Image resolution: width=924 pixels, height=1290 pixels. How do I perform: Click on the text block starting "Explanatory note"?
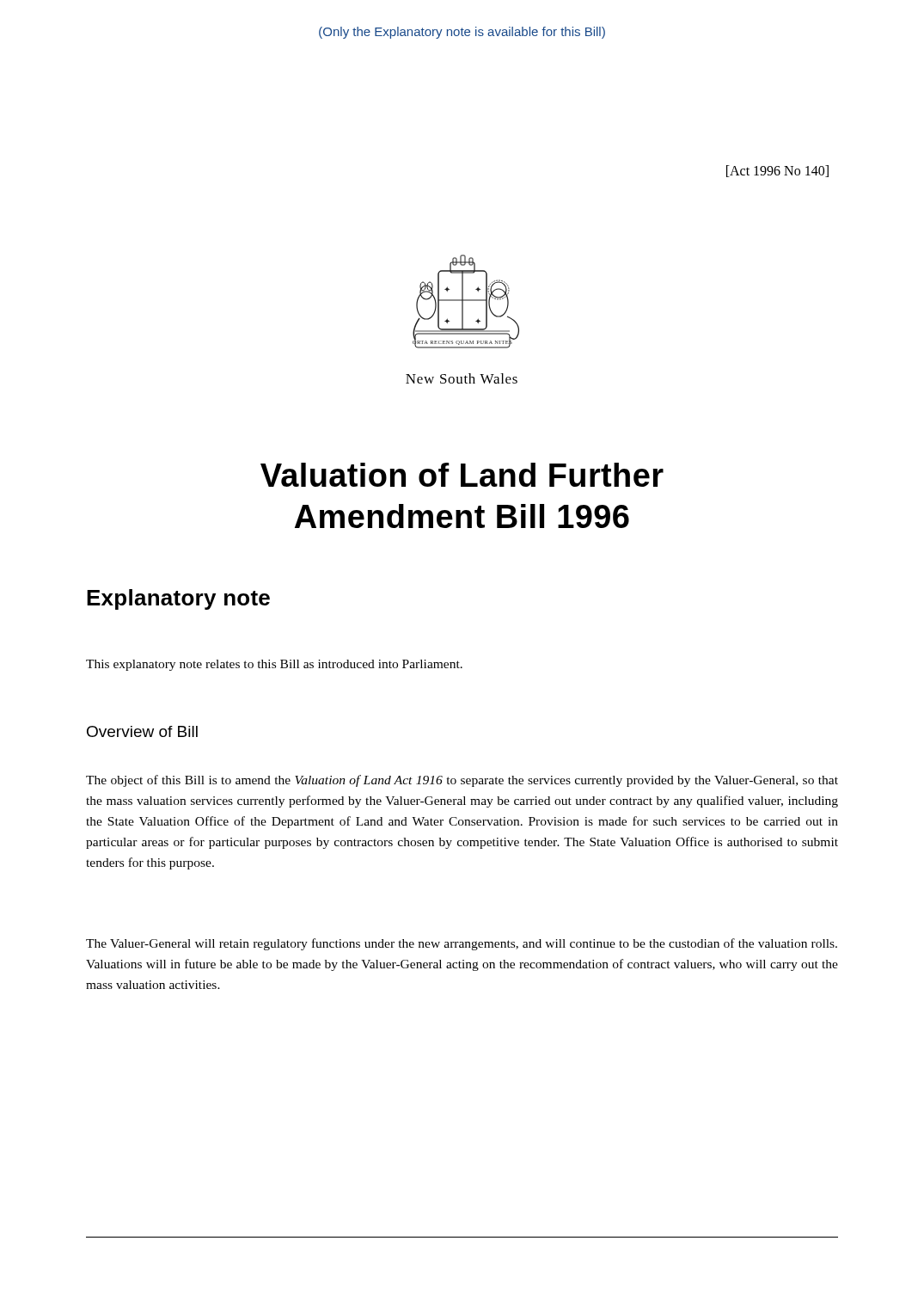point(178,599)
